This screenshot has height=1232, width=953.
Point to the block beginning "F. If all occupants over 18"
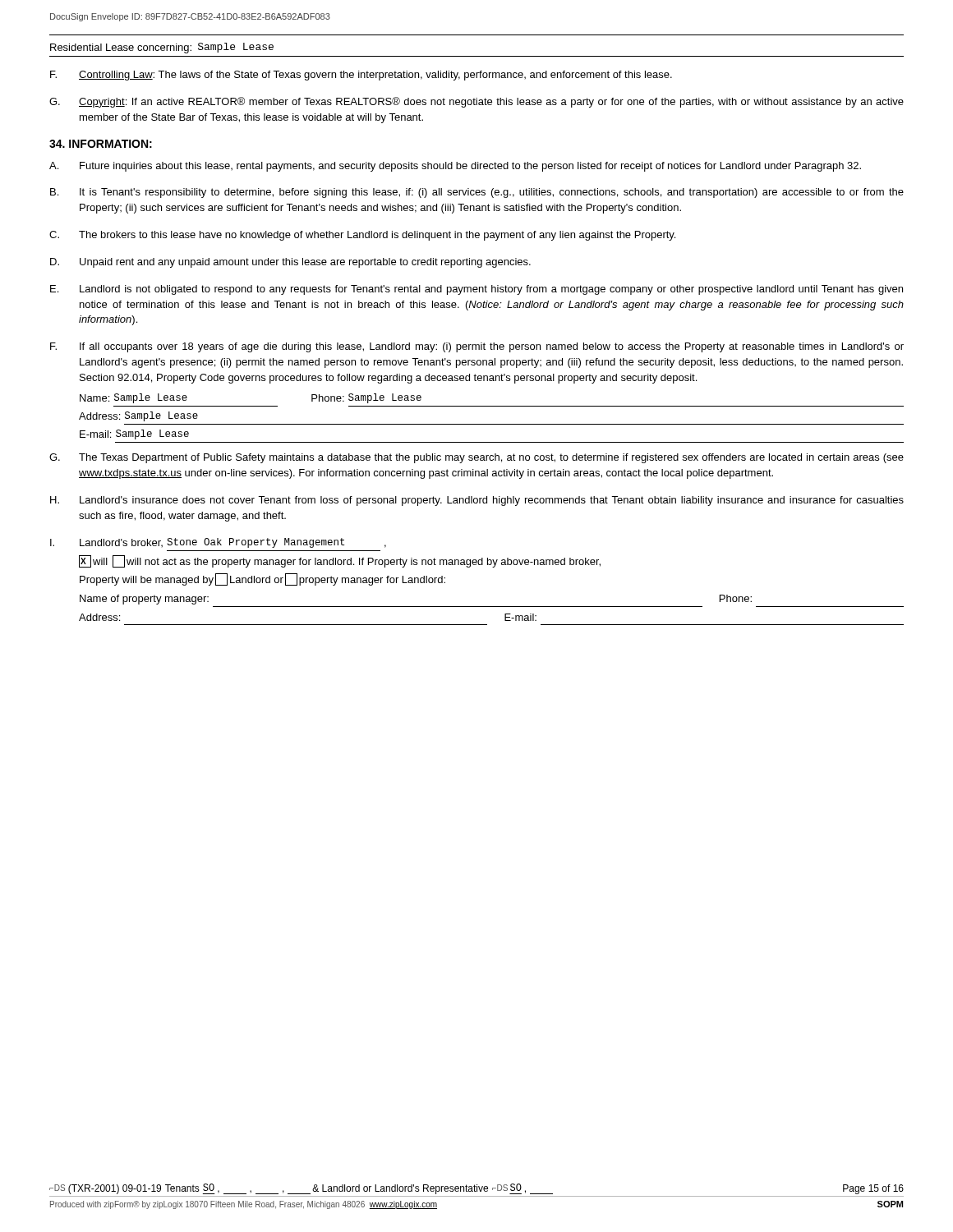coord(476,392)
